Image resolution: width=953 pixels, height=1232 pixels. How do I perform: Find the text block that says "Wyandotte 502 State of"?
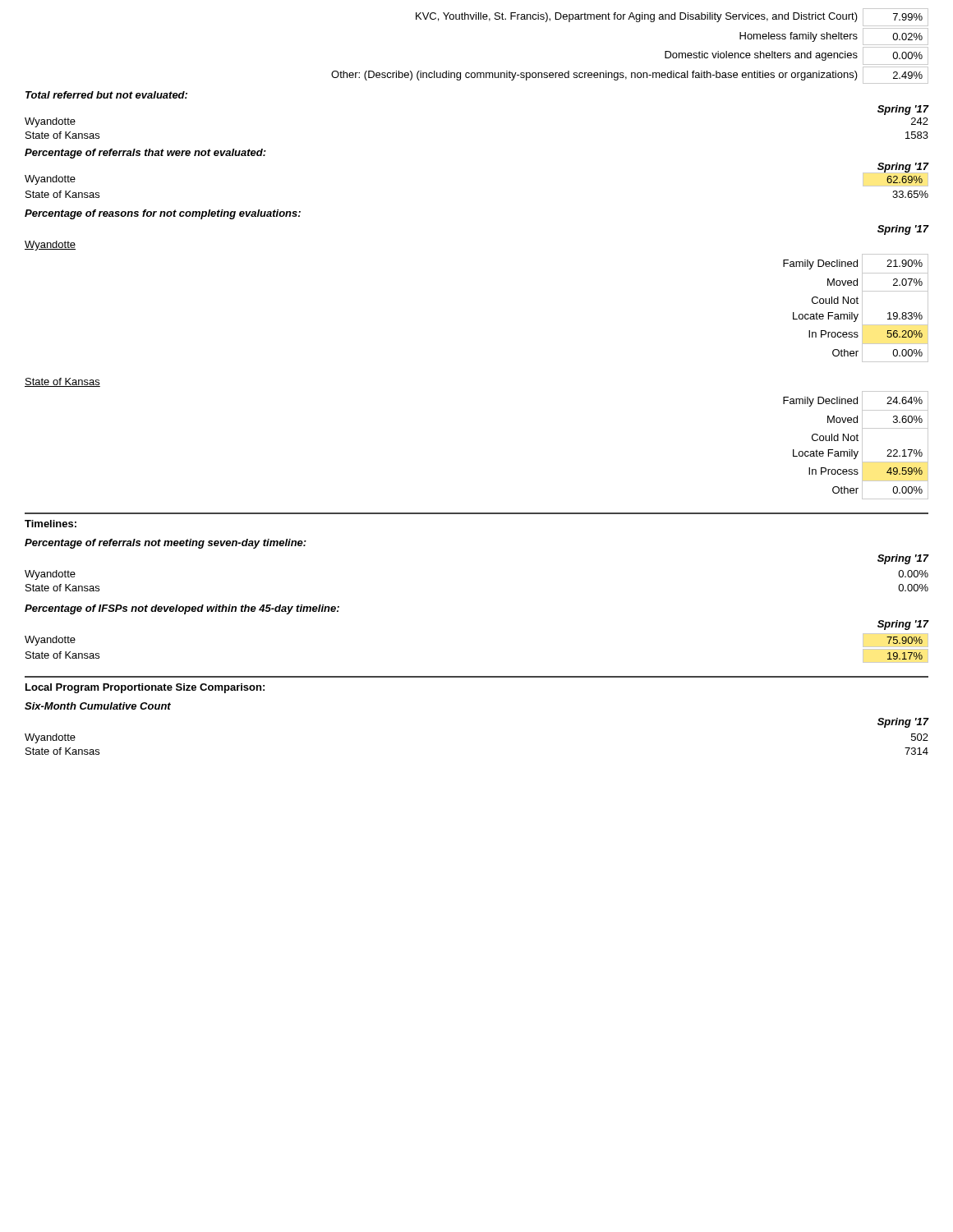pyautogui.click(x=52, y=738)
